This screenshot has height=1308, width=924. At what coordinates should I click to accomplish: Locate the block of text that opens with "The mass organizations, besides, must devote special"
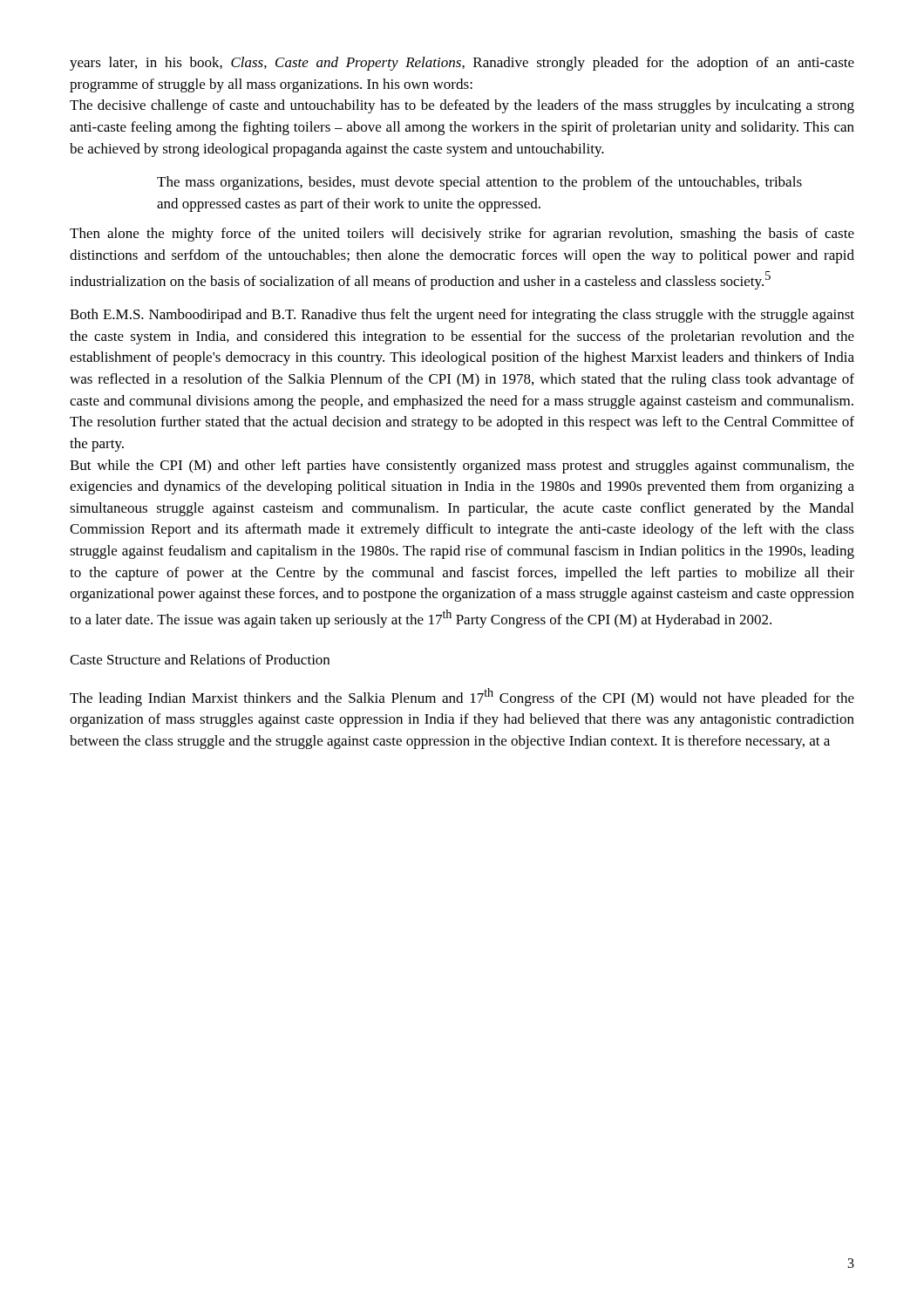[479, 193]
